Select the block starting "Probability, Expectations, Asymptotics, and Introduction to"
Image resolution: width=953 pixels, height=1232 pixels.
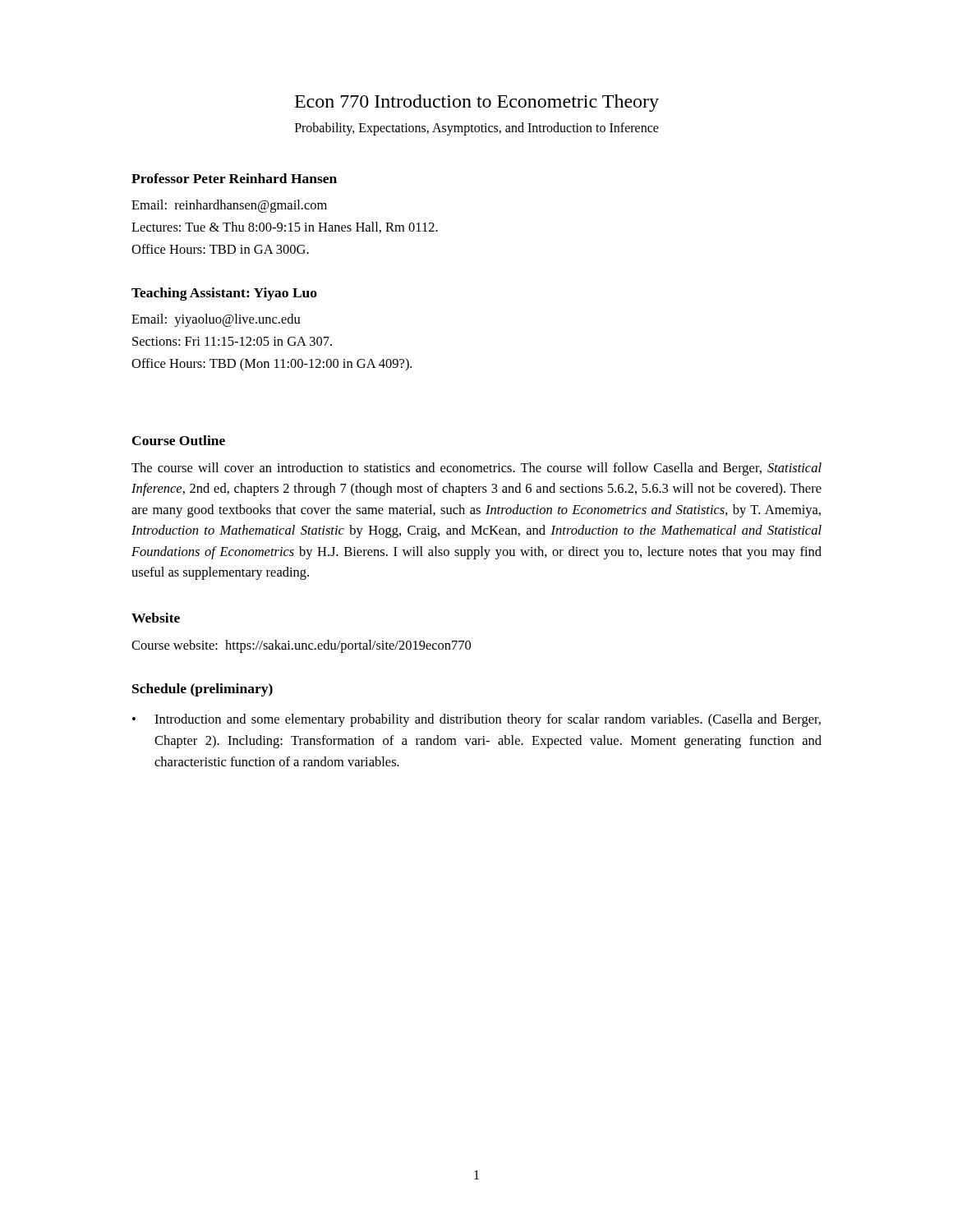[x=476, y=128]
